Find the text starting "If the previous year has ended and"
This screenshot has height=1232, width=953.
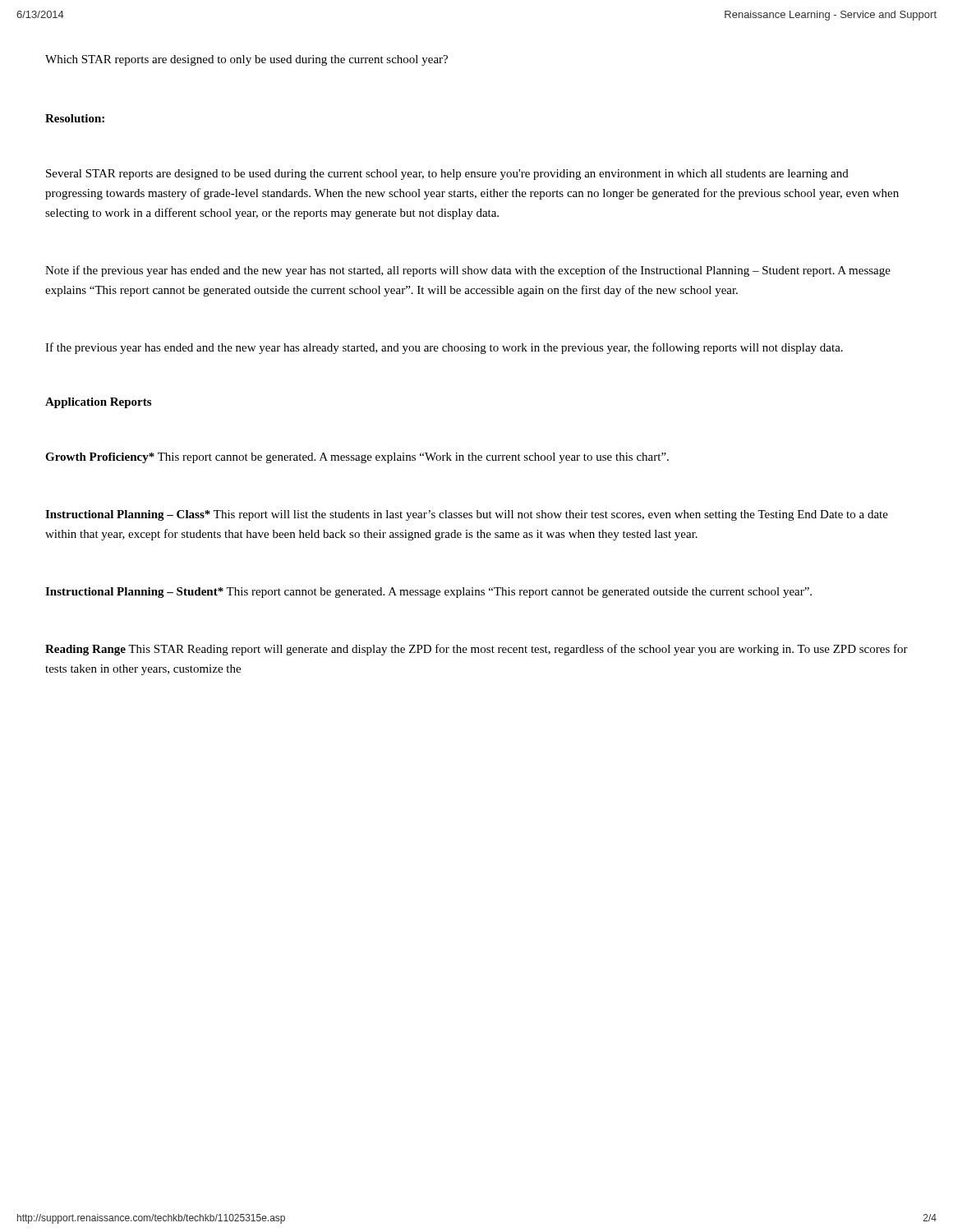click(444, 347)
